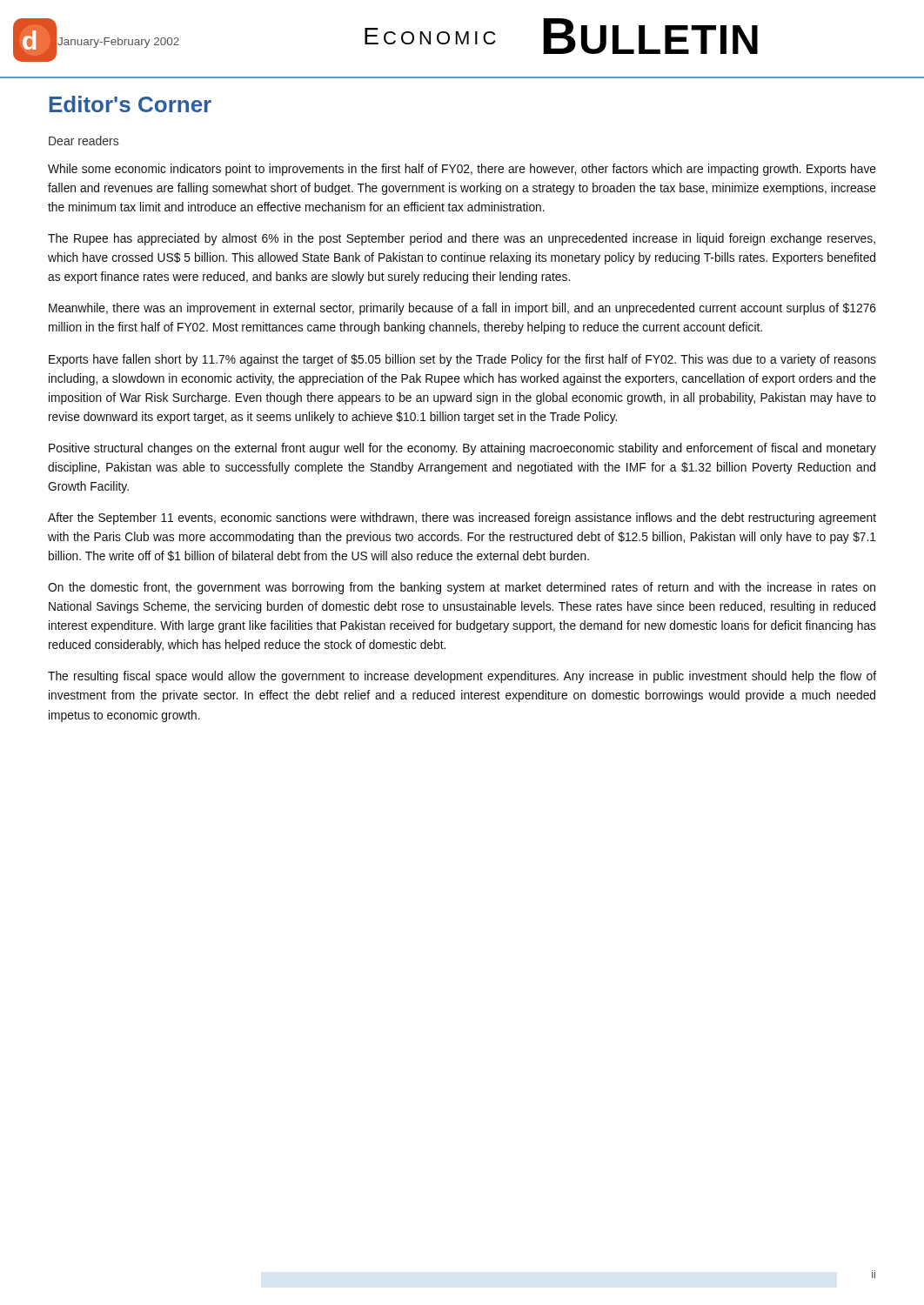Find the text block with the text "While some economic indicators point to"
This screenshot has height=1305, width=924.
click(x=462, y=188)
